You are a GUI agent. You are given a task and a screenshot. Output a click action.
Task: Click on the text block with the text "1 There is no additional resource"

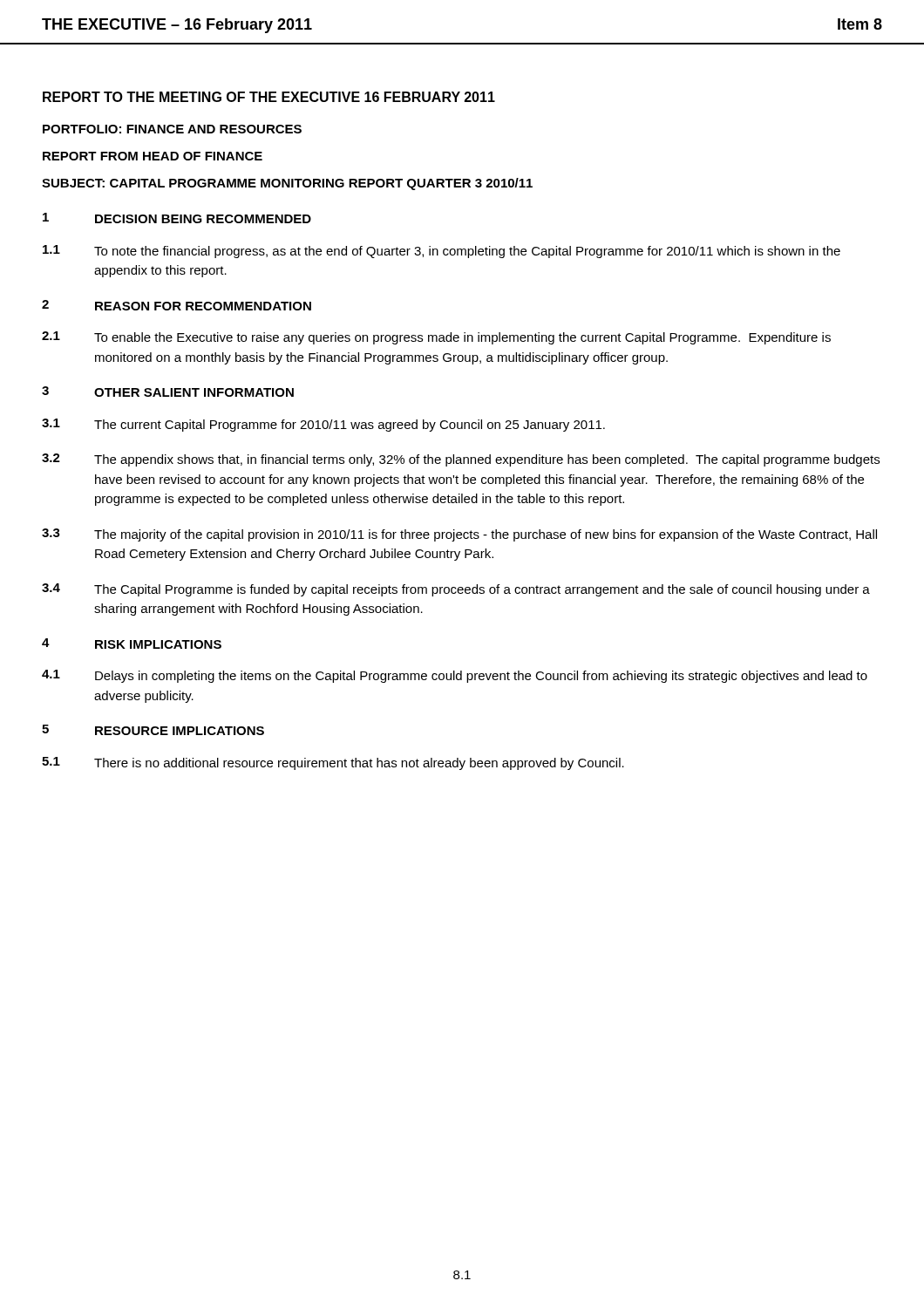[x=333, y=763]
